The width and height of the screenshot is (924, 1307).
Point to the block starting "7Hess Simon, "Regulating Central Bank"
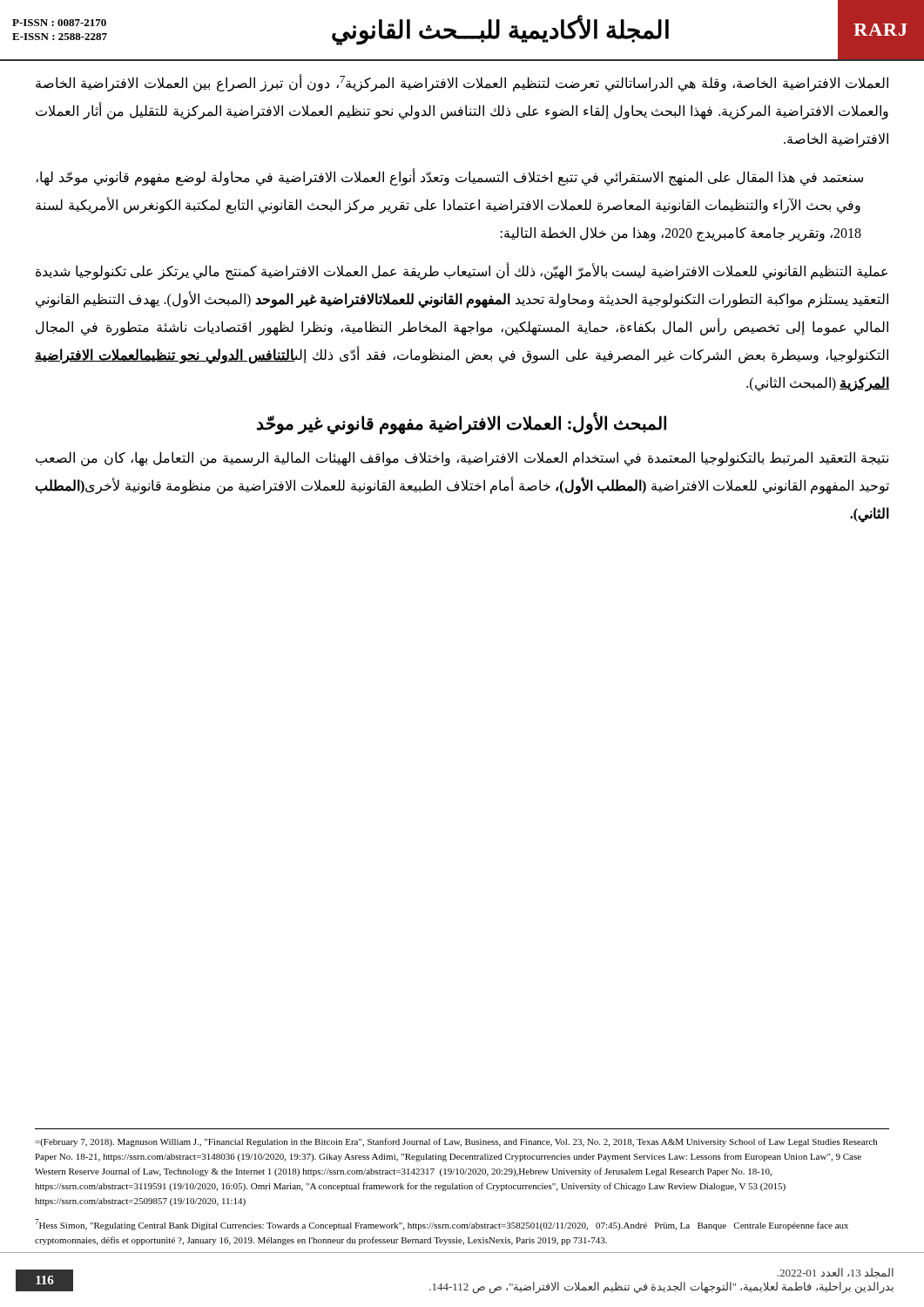(442, 1231)
